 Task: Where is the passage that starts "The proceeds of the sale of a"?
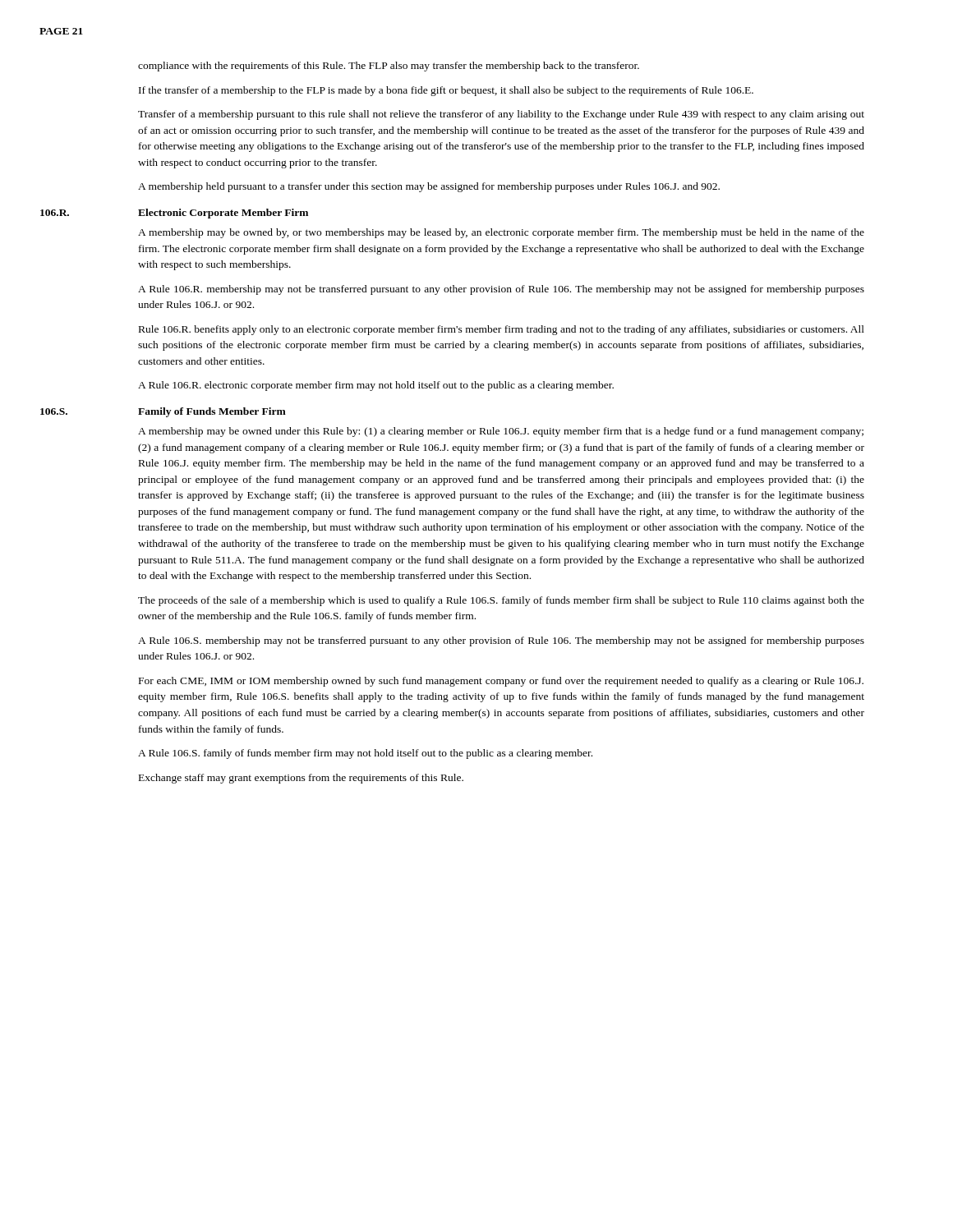coord(501,608)
